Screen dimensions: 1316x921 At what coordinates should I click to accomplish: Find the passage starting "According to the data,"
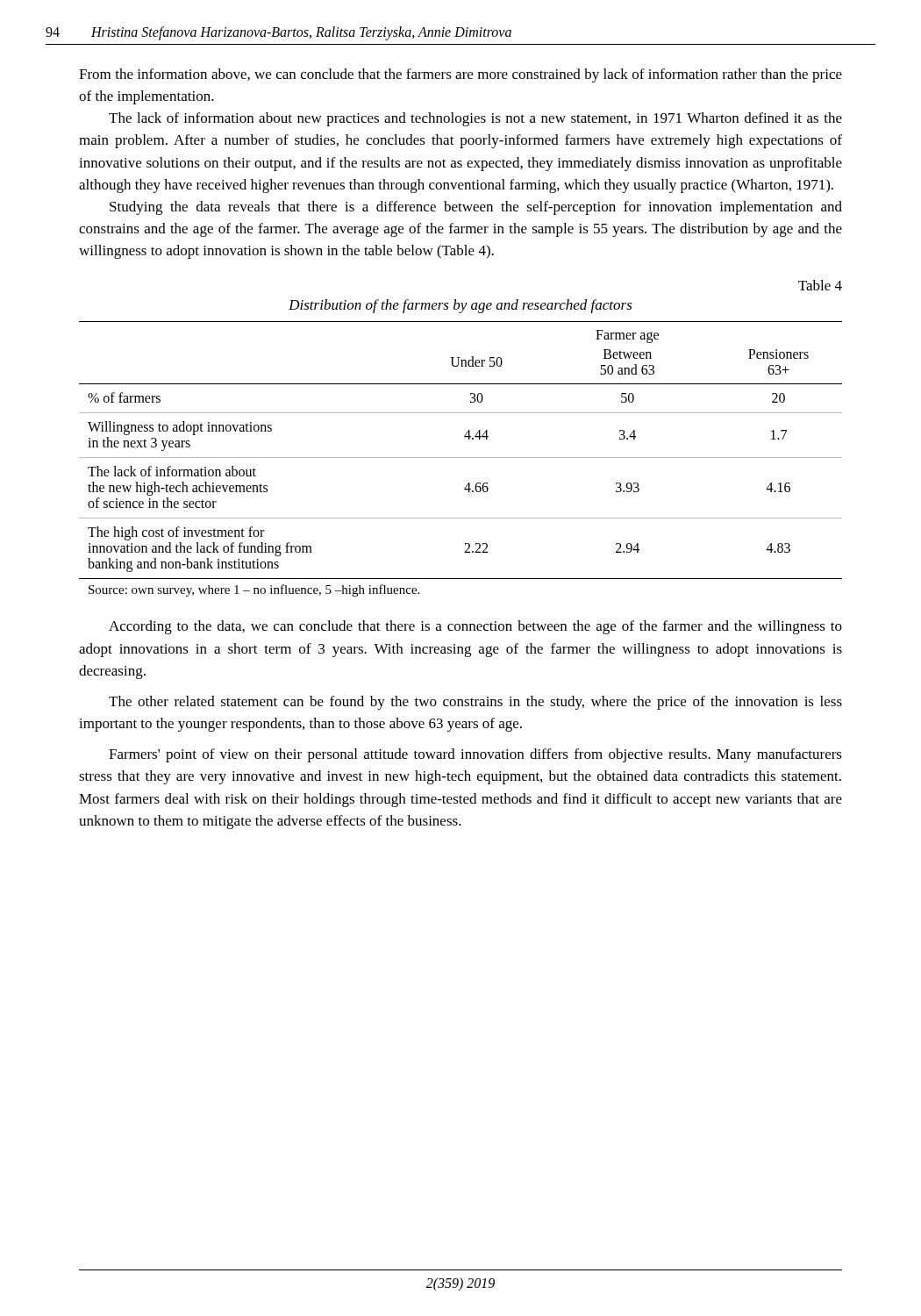tap(460, 648)
